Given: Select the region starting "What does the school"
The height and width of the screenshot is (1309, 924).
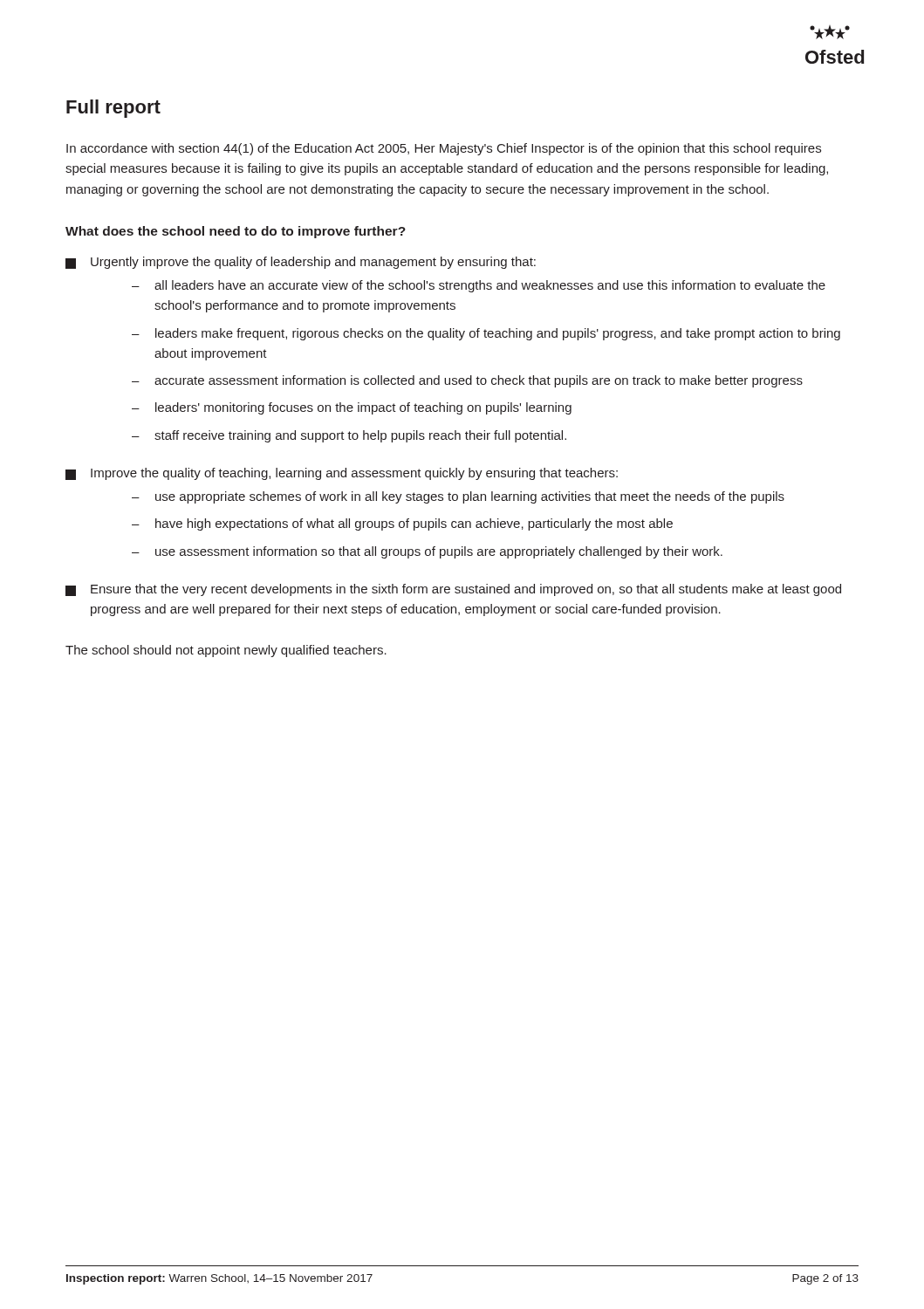Looking at the screenshot, I should (x=236, y=231).
